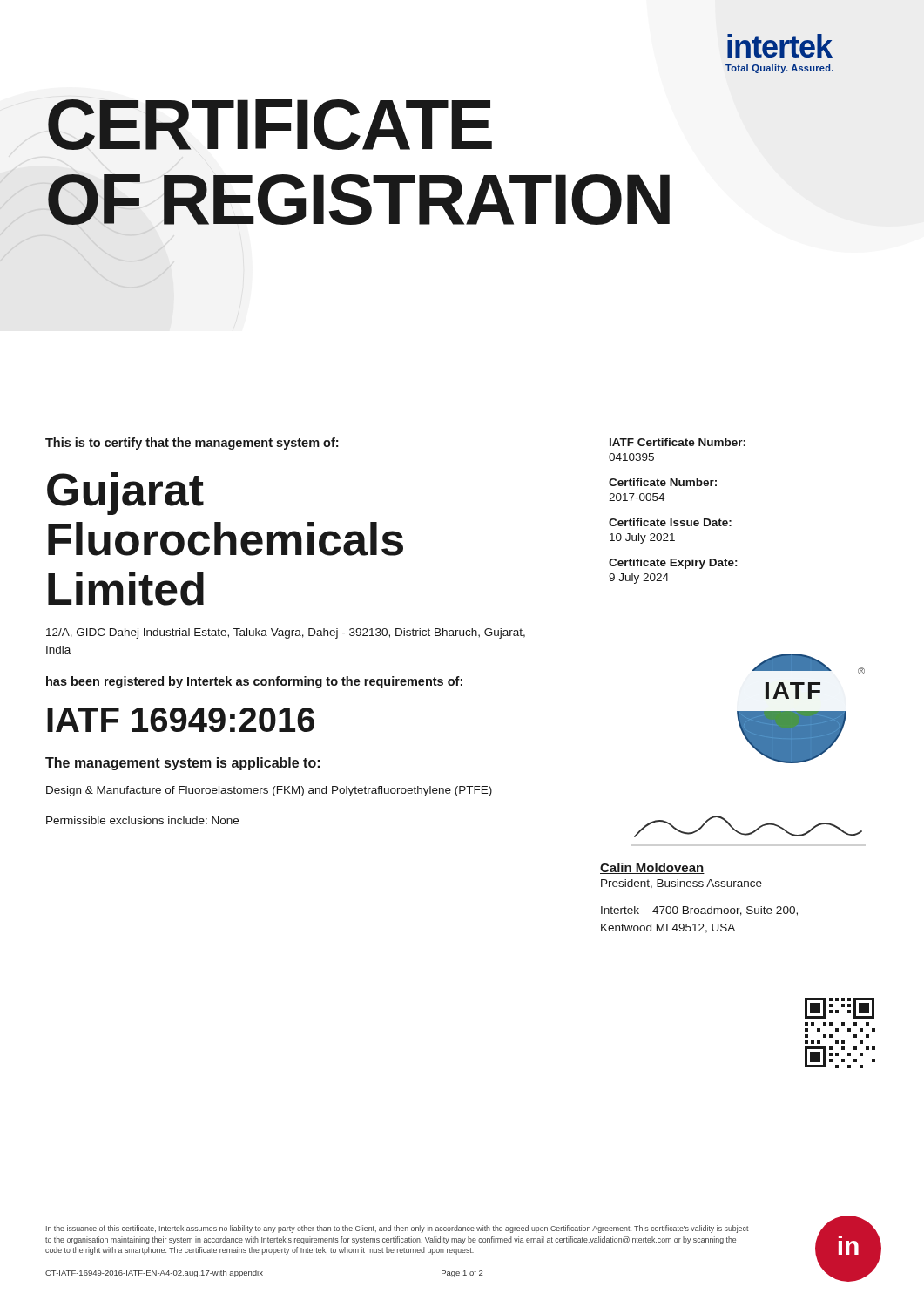Point to the block starting "This is to certify that"
The height and width of the screenshot is (1307, 924).
[x=192, y=443]
